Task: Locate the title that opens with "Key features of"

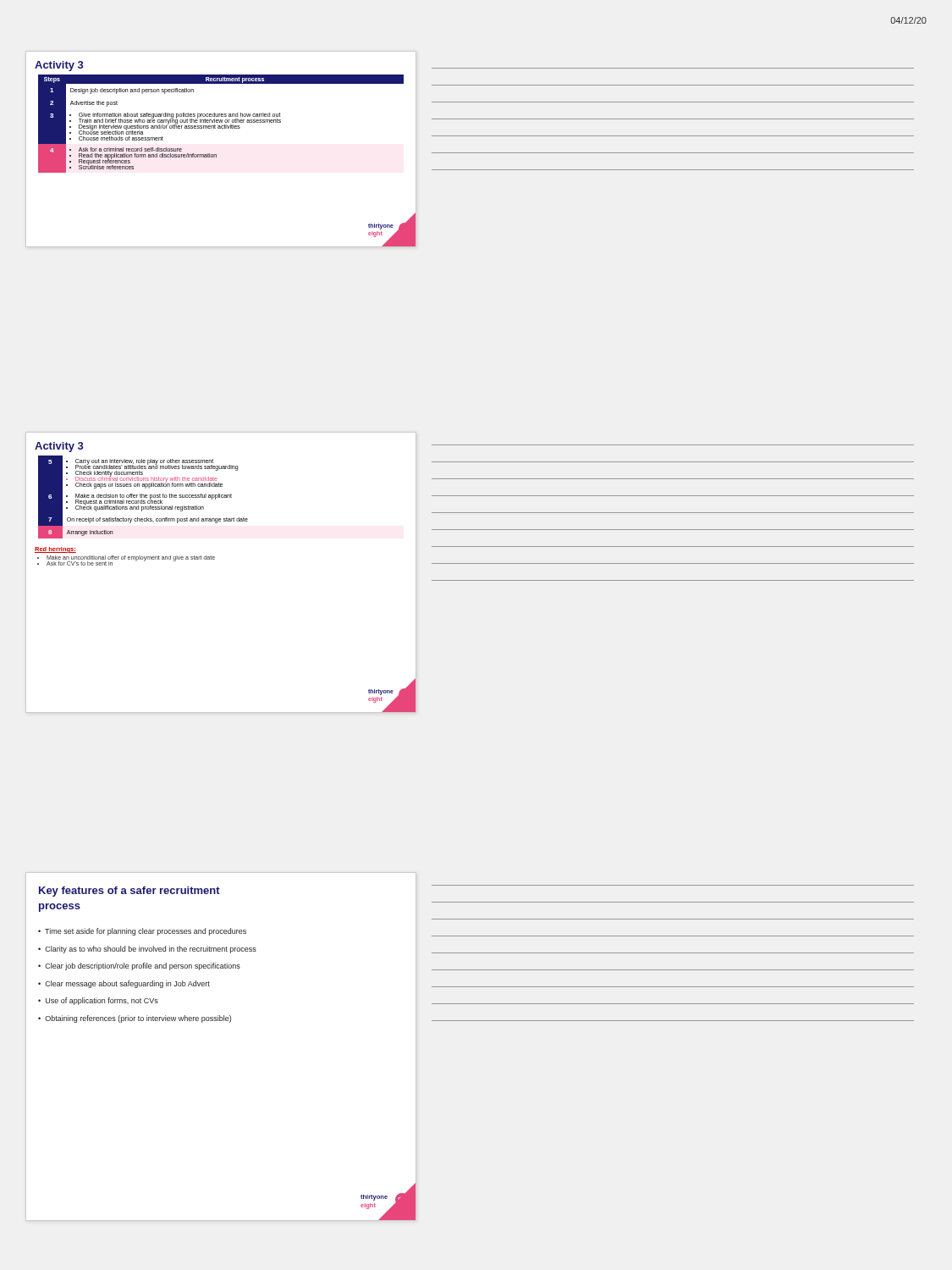Action: pyautogui.click(x=129, y=898)
